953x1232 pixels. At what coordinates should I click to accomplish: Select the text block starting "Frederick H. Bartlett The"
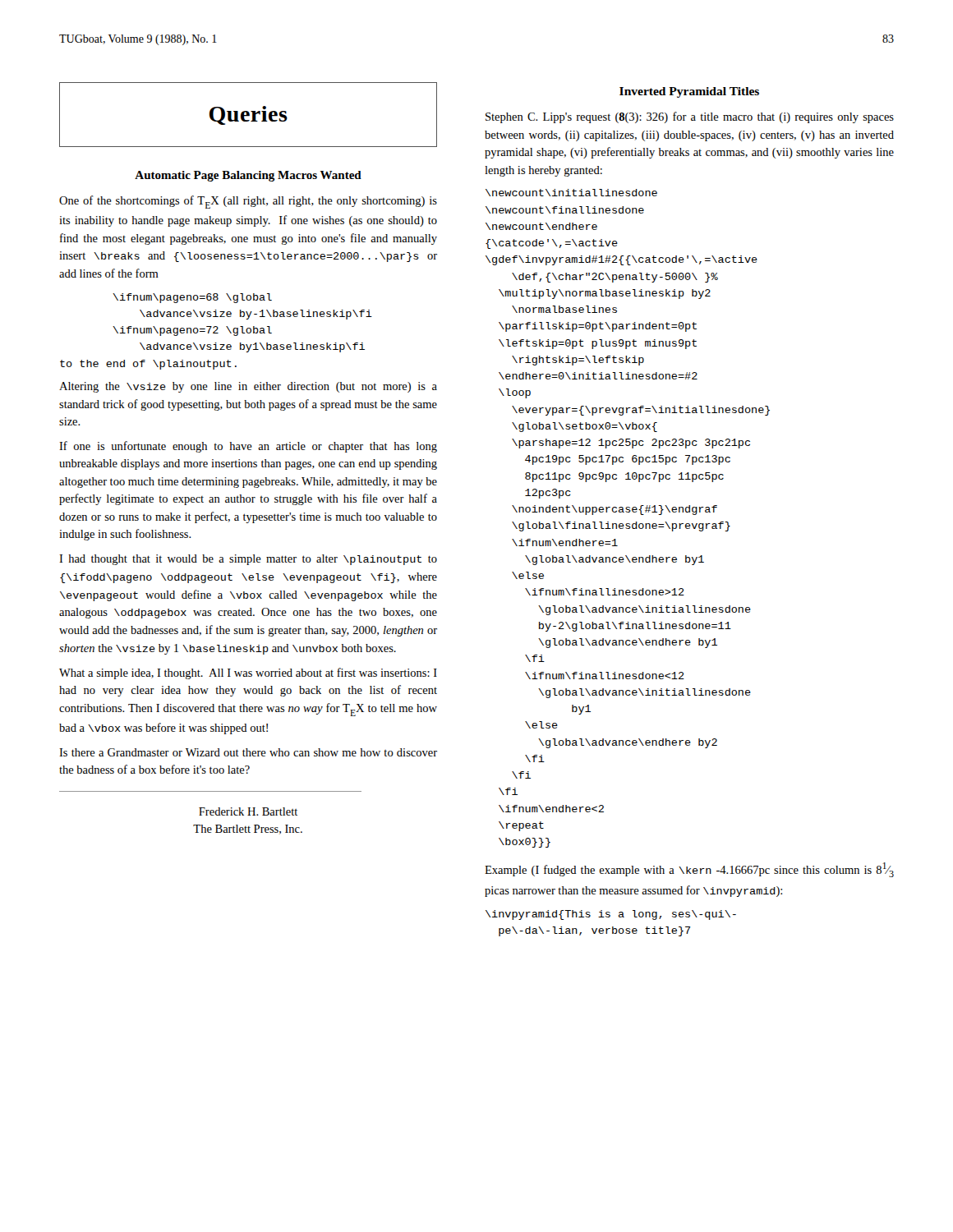[248, 820]
